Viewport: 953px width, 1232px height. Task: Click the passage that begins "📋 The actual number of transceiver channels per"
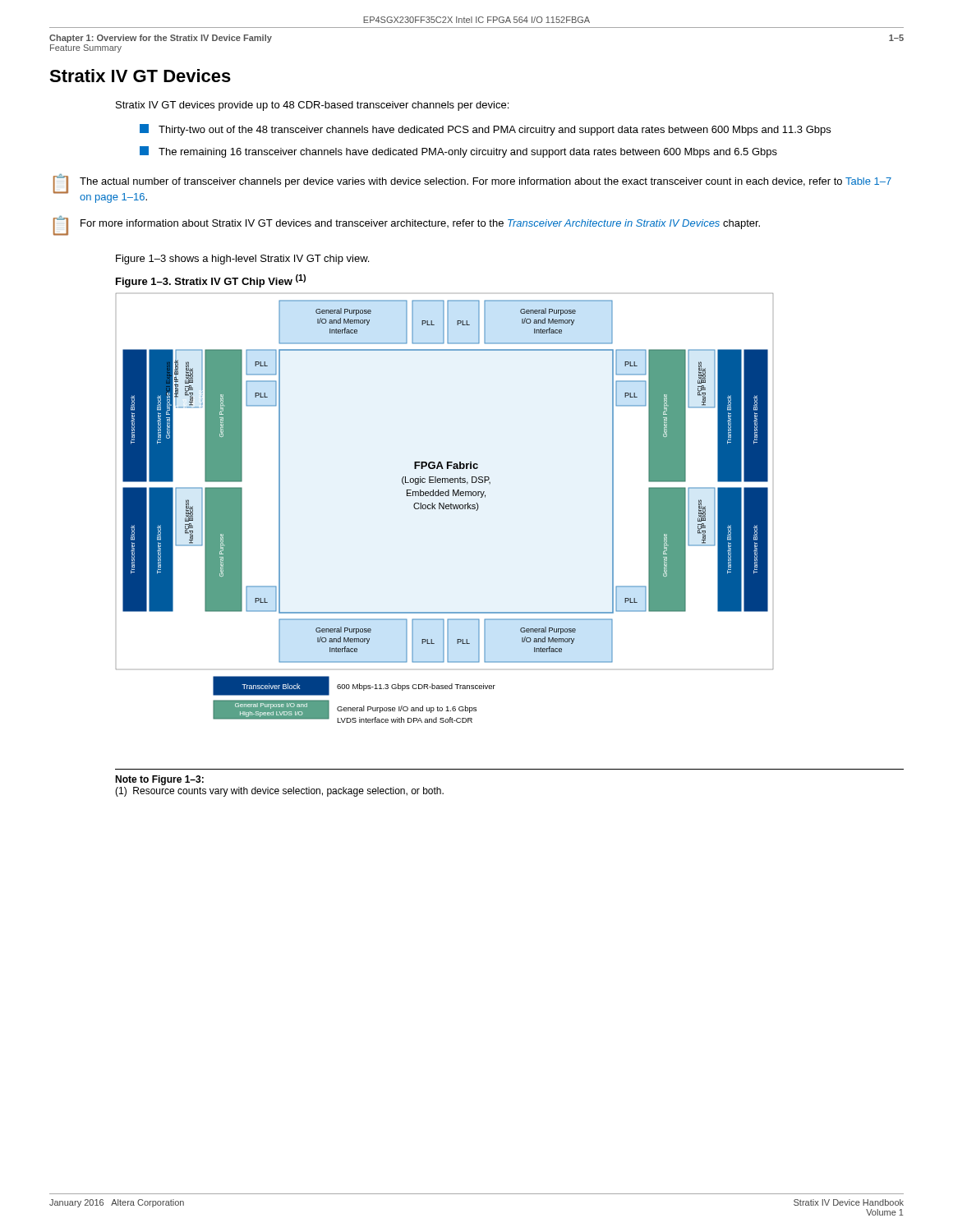click(476, 189)
